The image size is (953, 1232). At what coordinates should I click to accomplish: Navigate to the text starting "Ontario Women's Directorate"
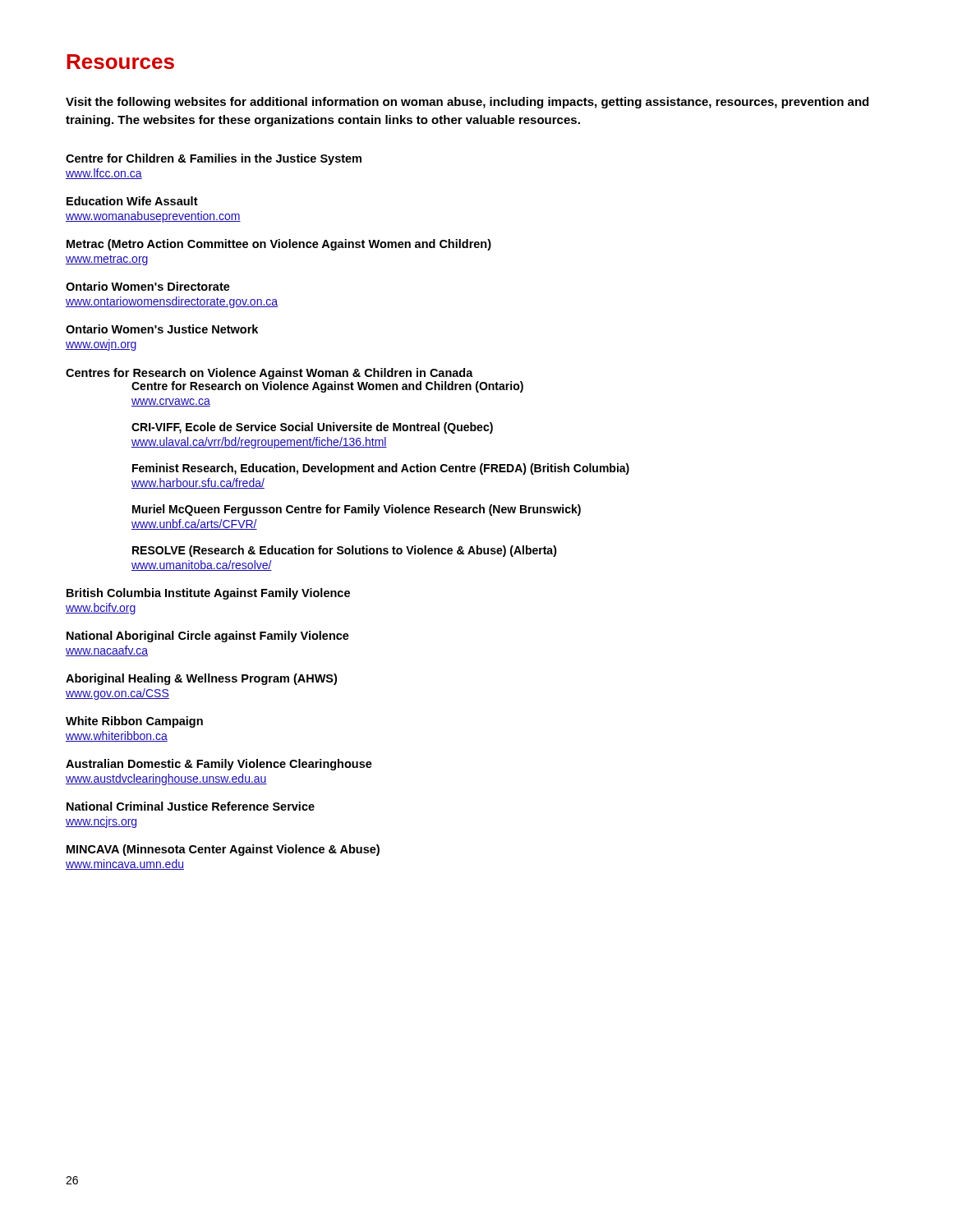[148, 286]
